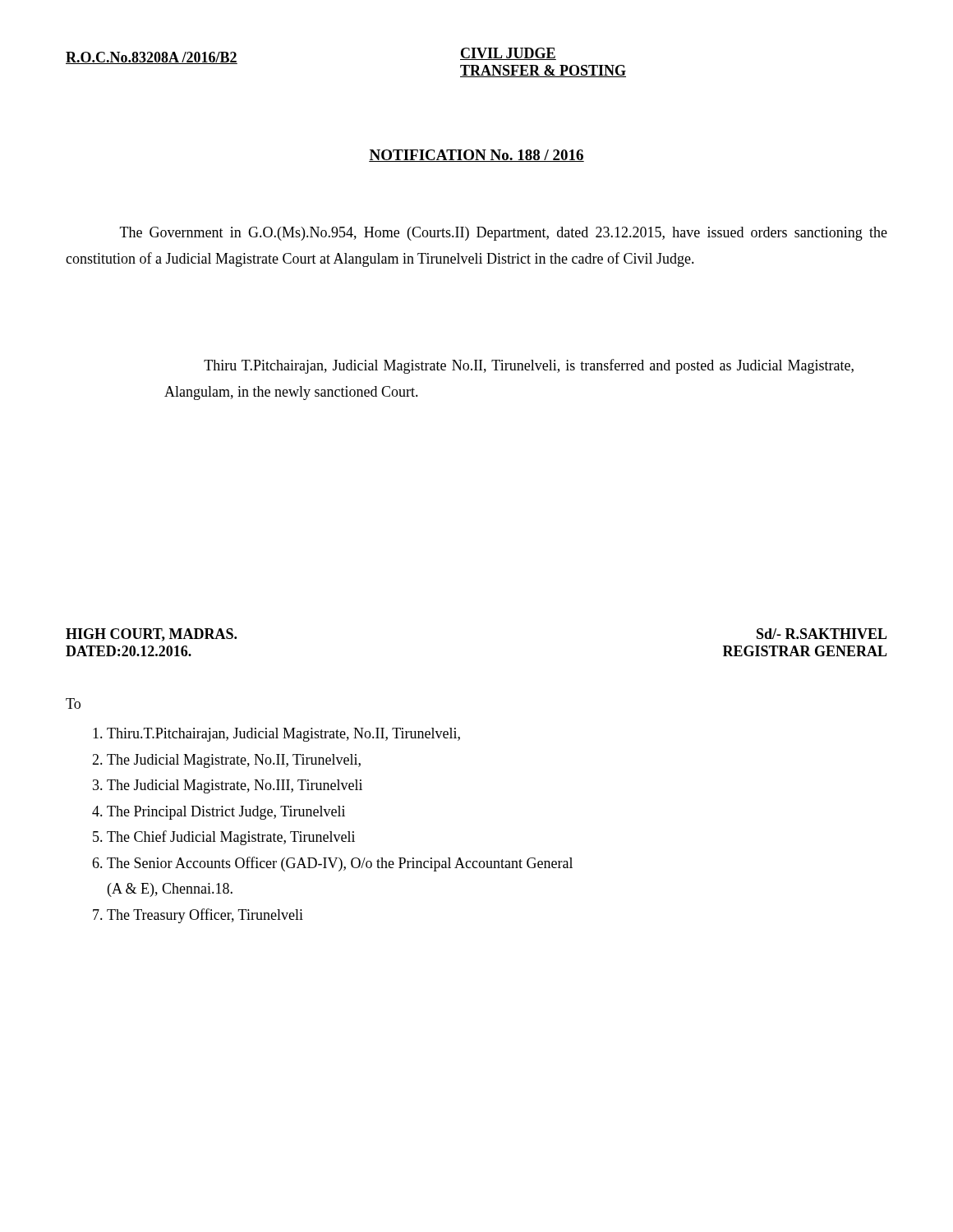Navigate to the text block starting "The Government in G.O.(Ms).No.954,"
Image resolution: width=953 pixels, height=1232 pixels.
coord(476,245)
